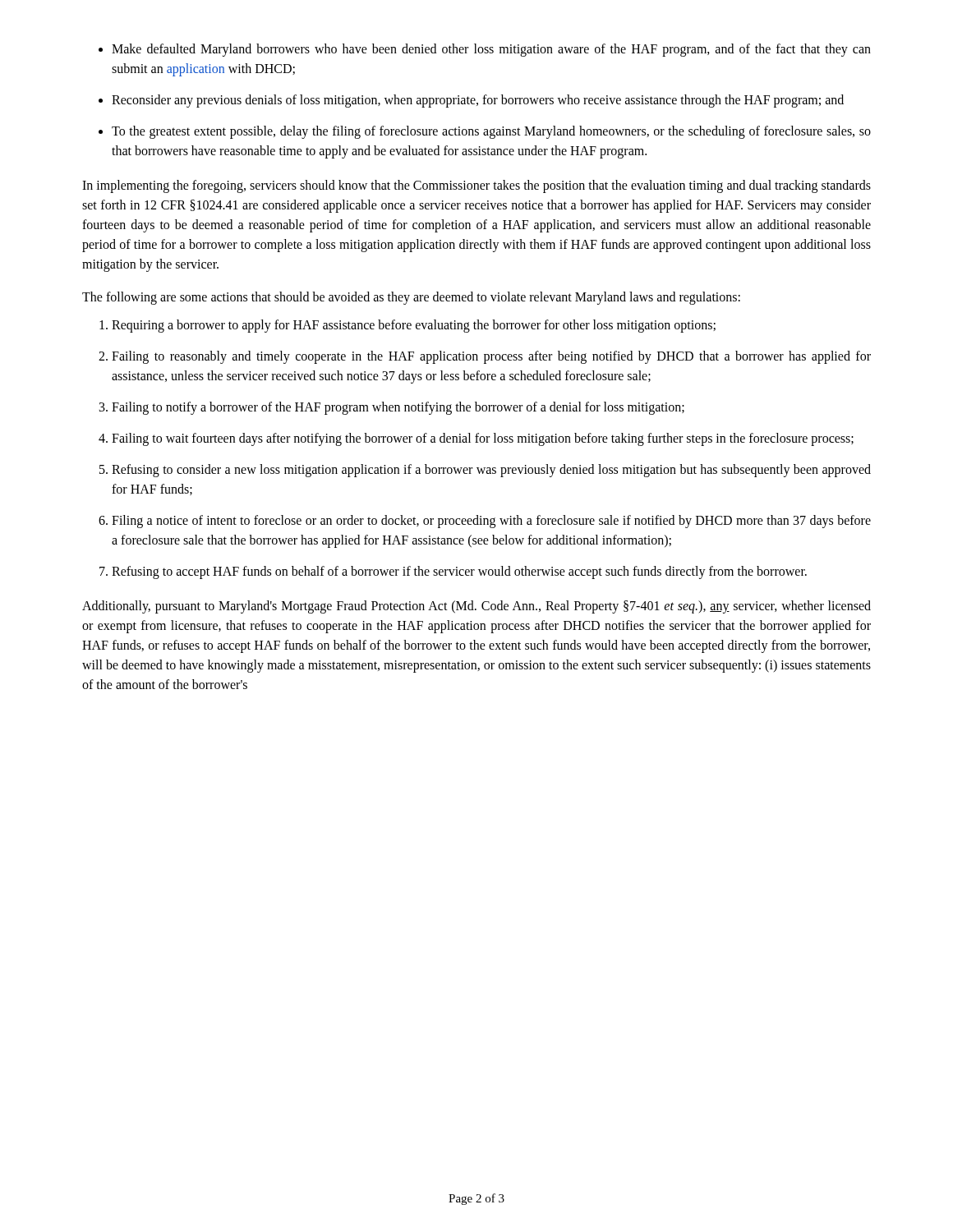This screenshot has height=1232, width=953.
Task: Click on the text block that says "The following are some"
Action: pyautogui.click(x=412, y=297)
